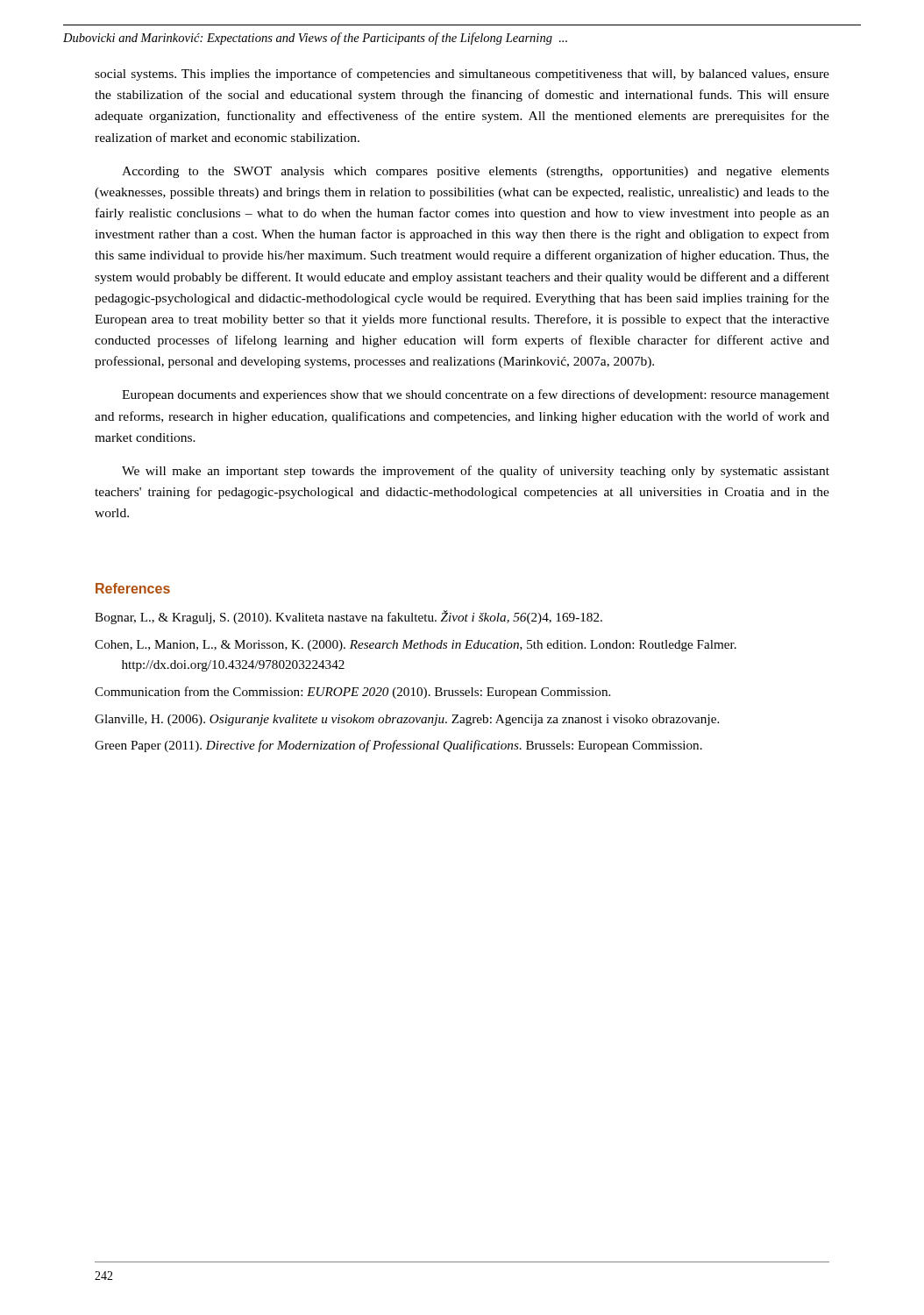Find the element starting "social systems. This implies the importance of competencies"
Viewport: 924px width, 1315px height.
pyautogui.click(x=462, y=106)
